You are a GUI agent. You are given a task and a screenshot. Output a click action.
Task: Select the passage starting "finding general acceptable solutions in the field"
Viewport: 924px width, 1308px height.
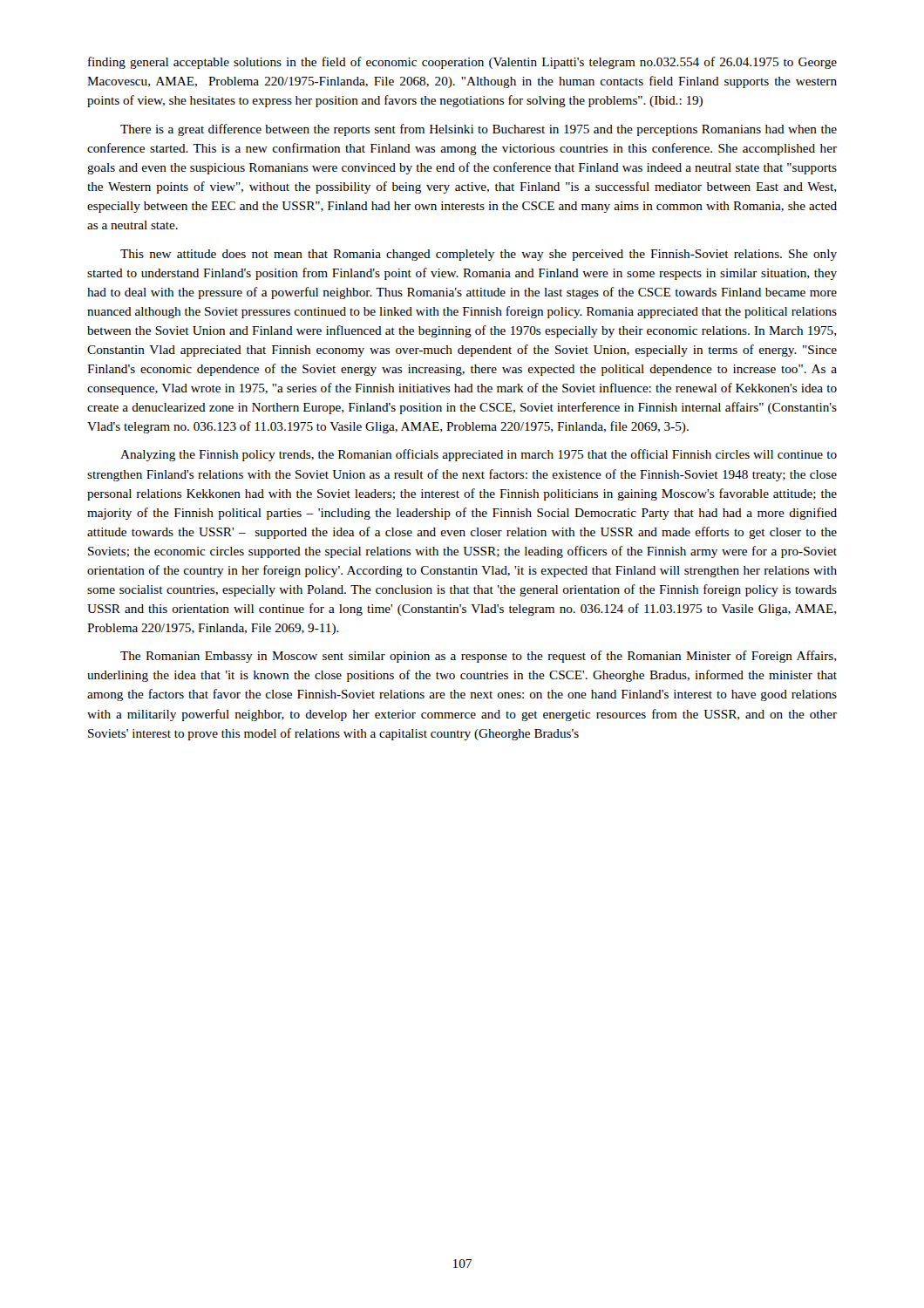[462, 397]
